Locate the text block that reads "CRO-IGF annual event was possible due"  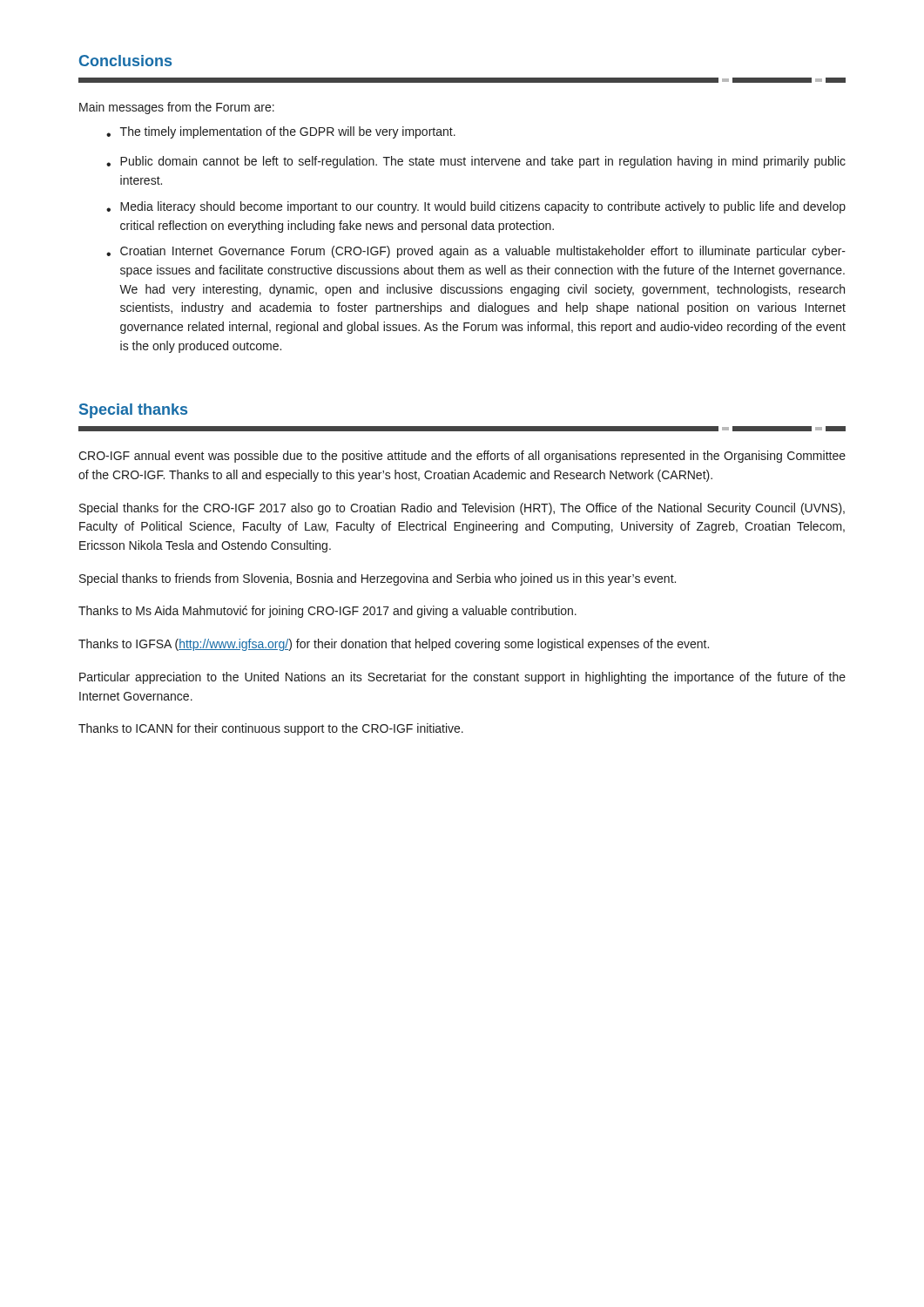coord(462,465)
